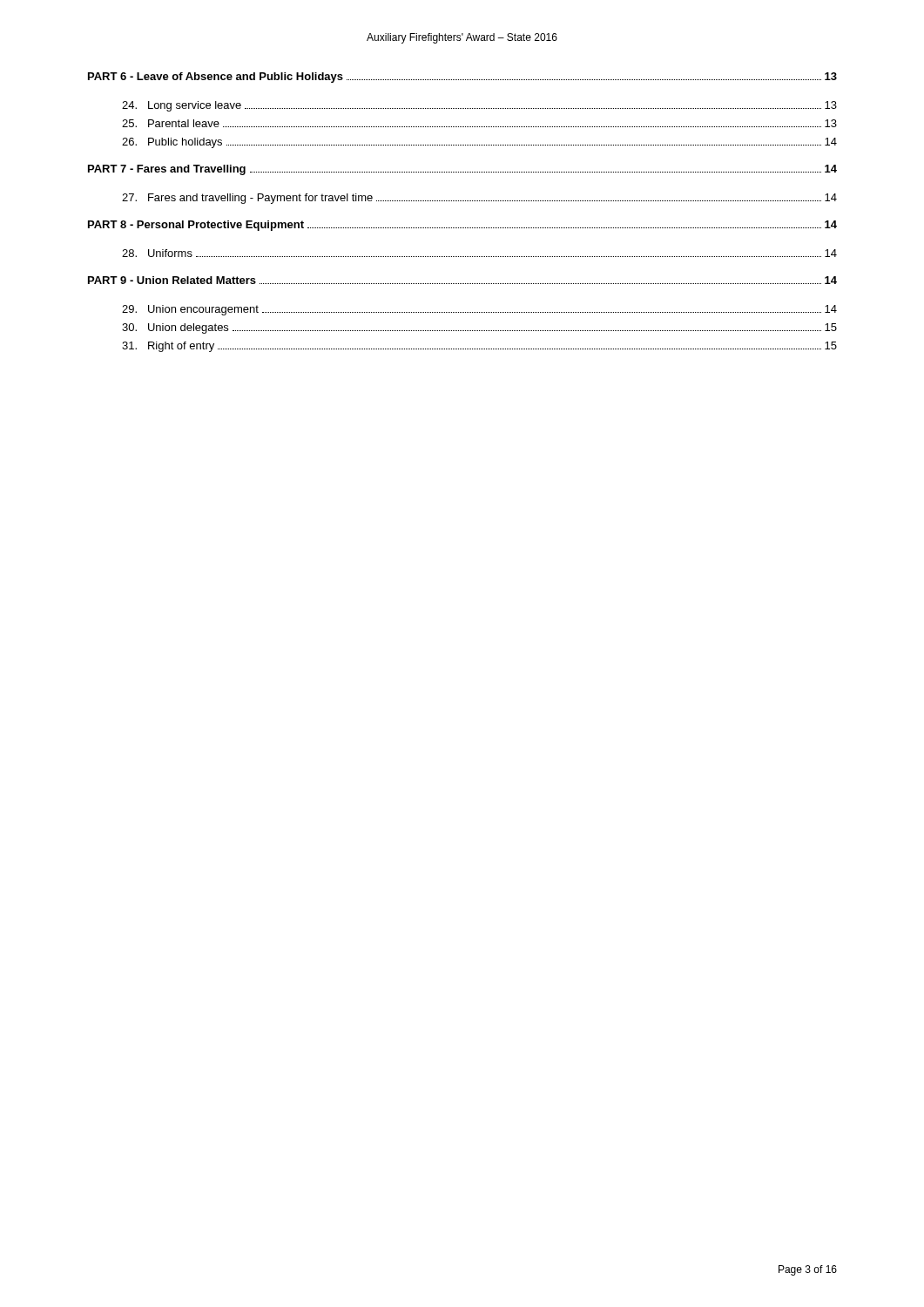Find "31. Right of entry 15" on this page
Viewport: 924px width, 1307px height.
[x=479, y=345]
